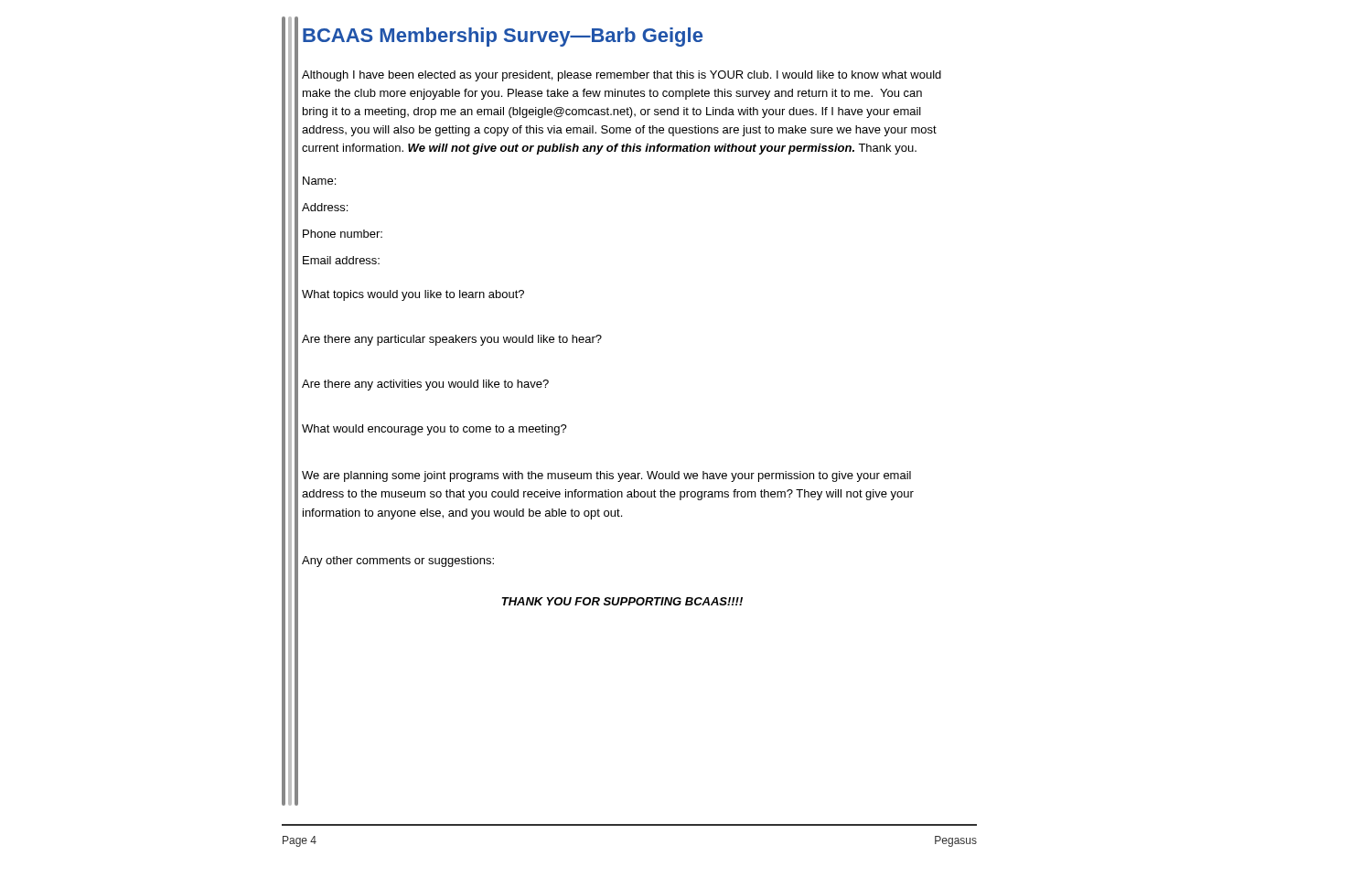The width and height of the screenshot is (1372, 888).
Task: Point to the block beginning "We are planning some joint"
Action: 608,494
